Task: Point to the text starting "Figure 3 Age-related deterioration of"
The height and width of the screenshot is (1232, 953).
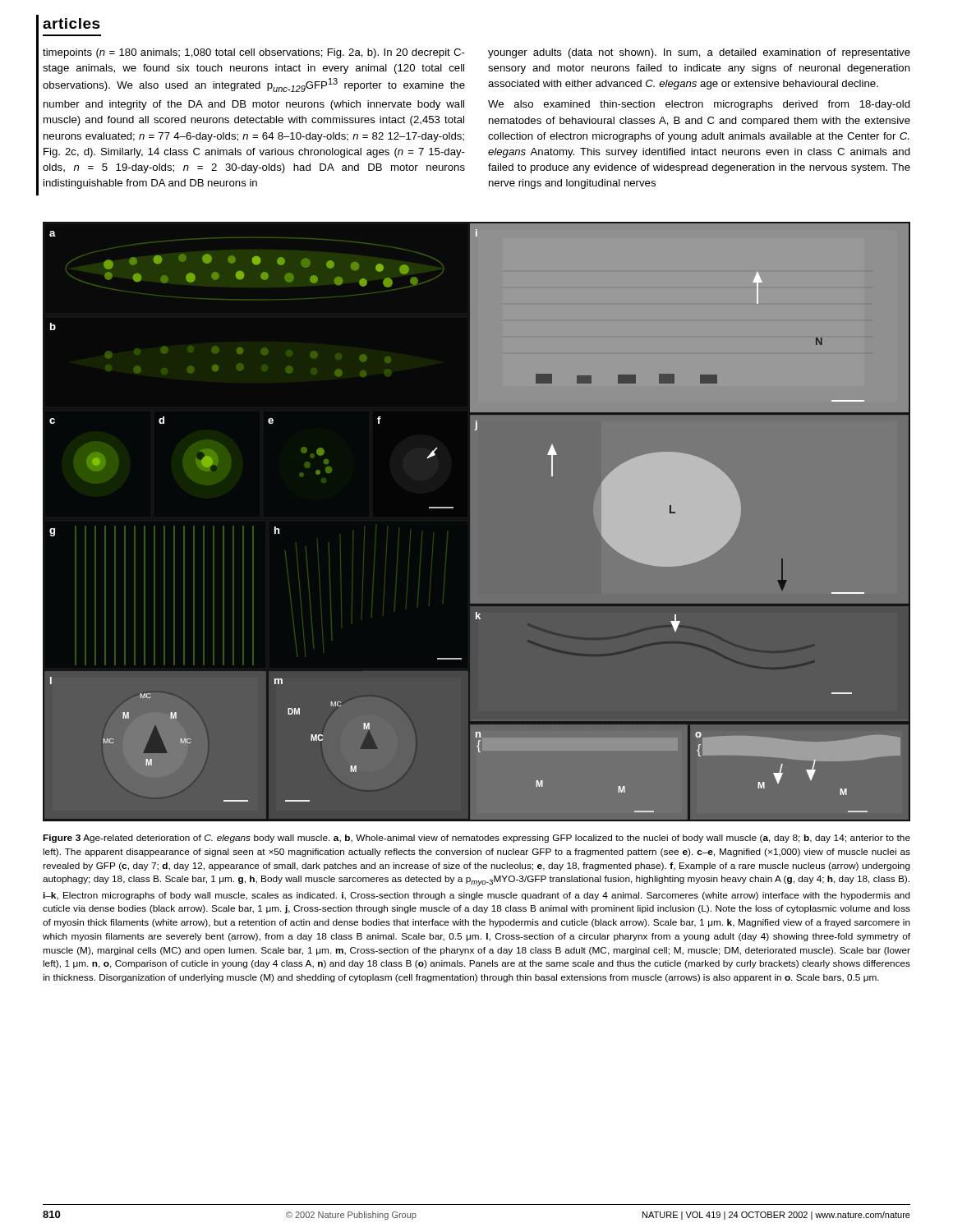Action: (476, 908)
